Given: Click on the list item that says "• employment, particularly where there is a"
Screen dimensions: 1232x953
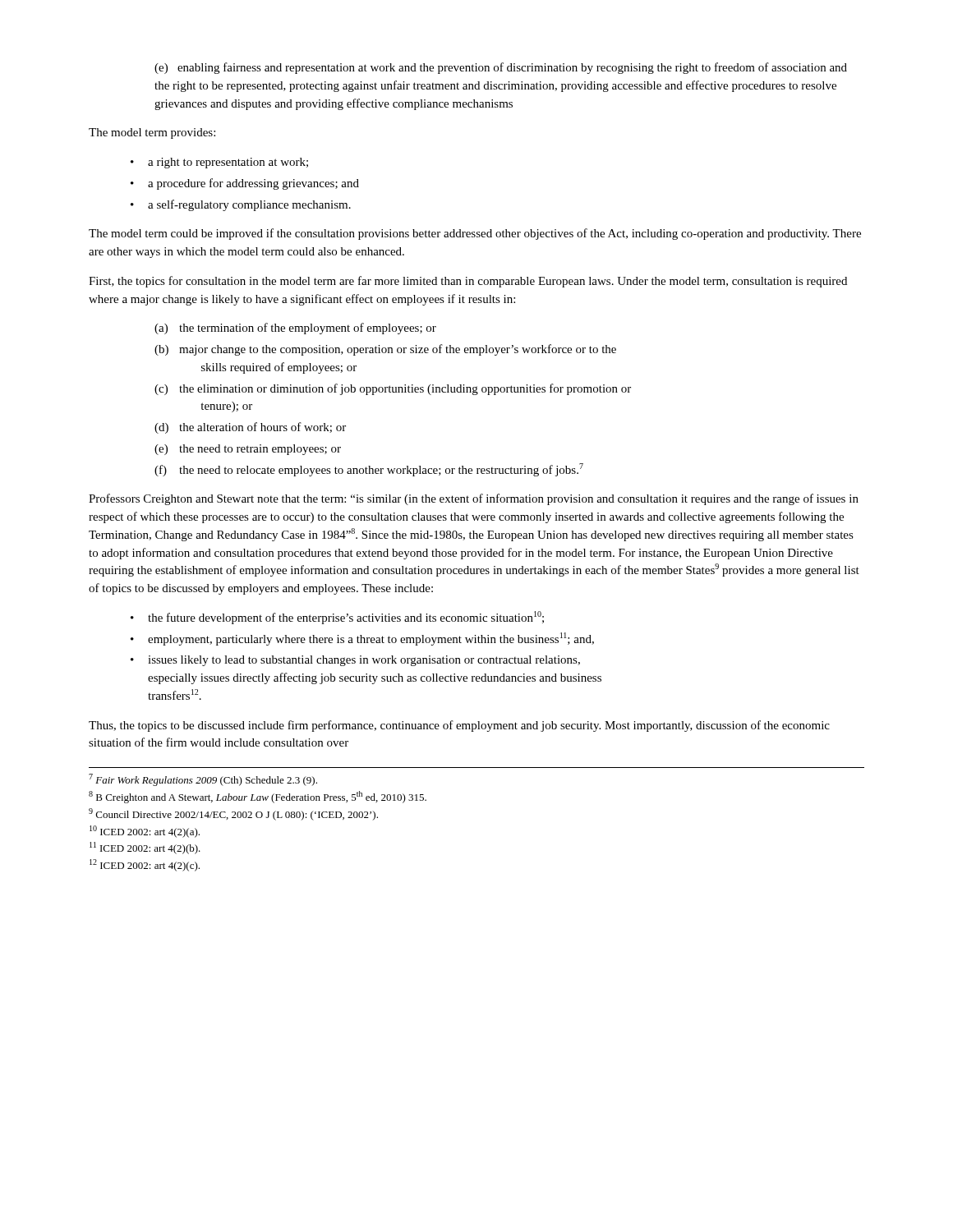Looking at the screenshot, I should 362,639.
